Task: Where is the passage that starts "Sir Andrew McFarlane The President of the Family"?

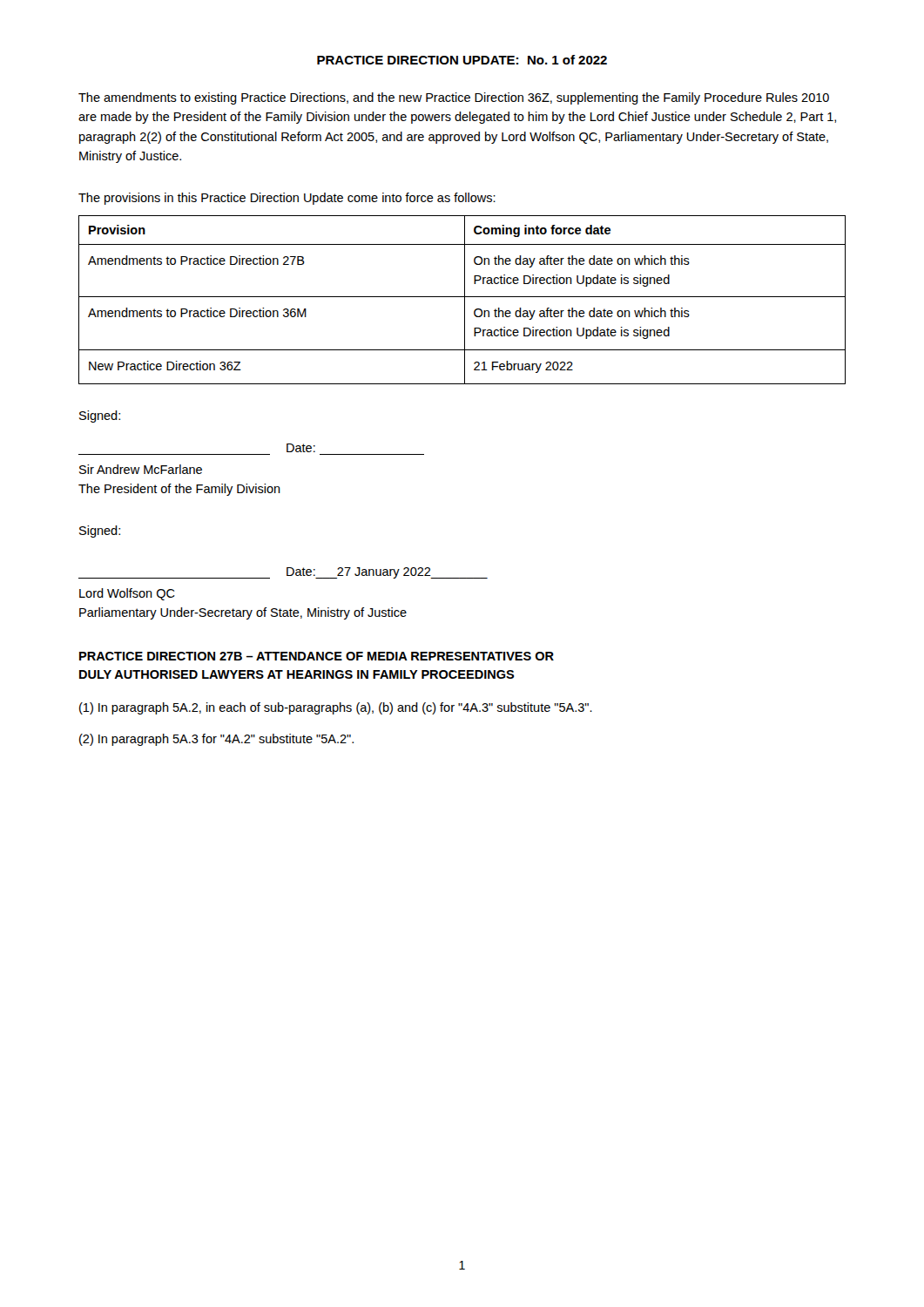Action: [x=179, y=479]
